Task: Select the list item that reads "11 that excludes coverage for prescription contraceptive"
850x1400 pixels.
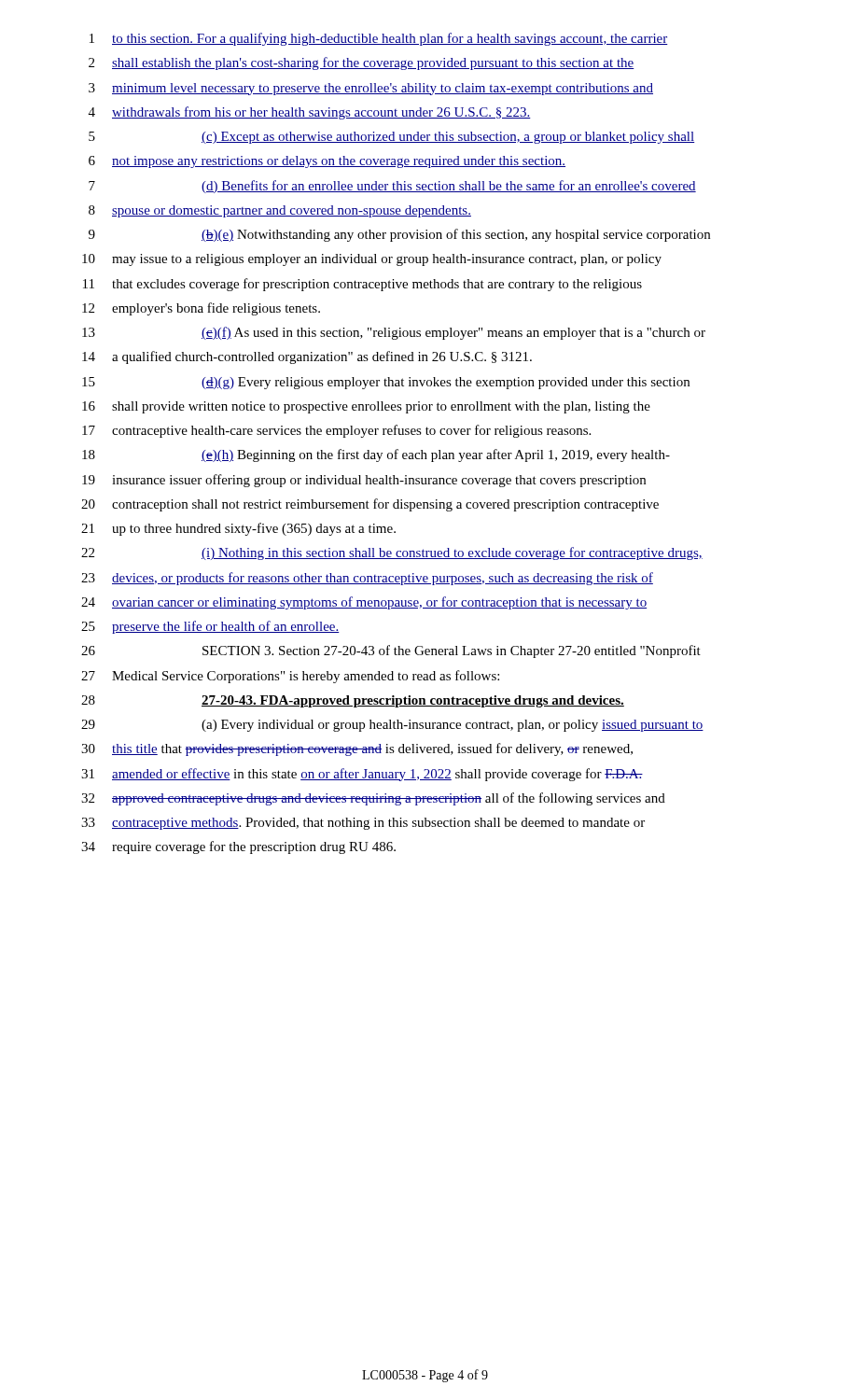Action: pyautogui.click(x=425, y=284)
